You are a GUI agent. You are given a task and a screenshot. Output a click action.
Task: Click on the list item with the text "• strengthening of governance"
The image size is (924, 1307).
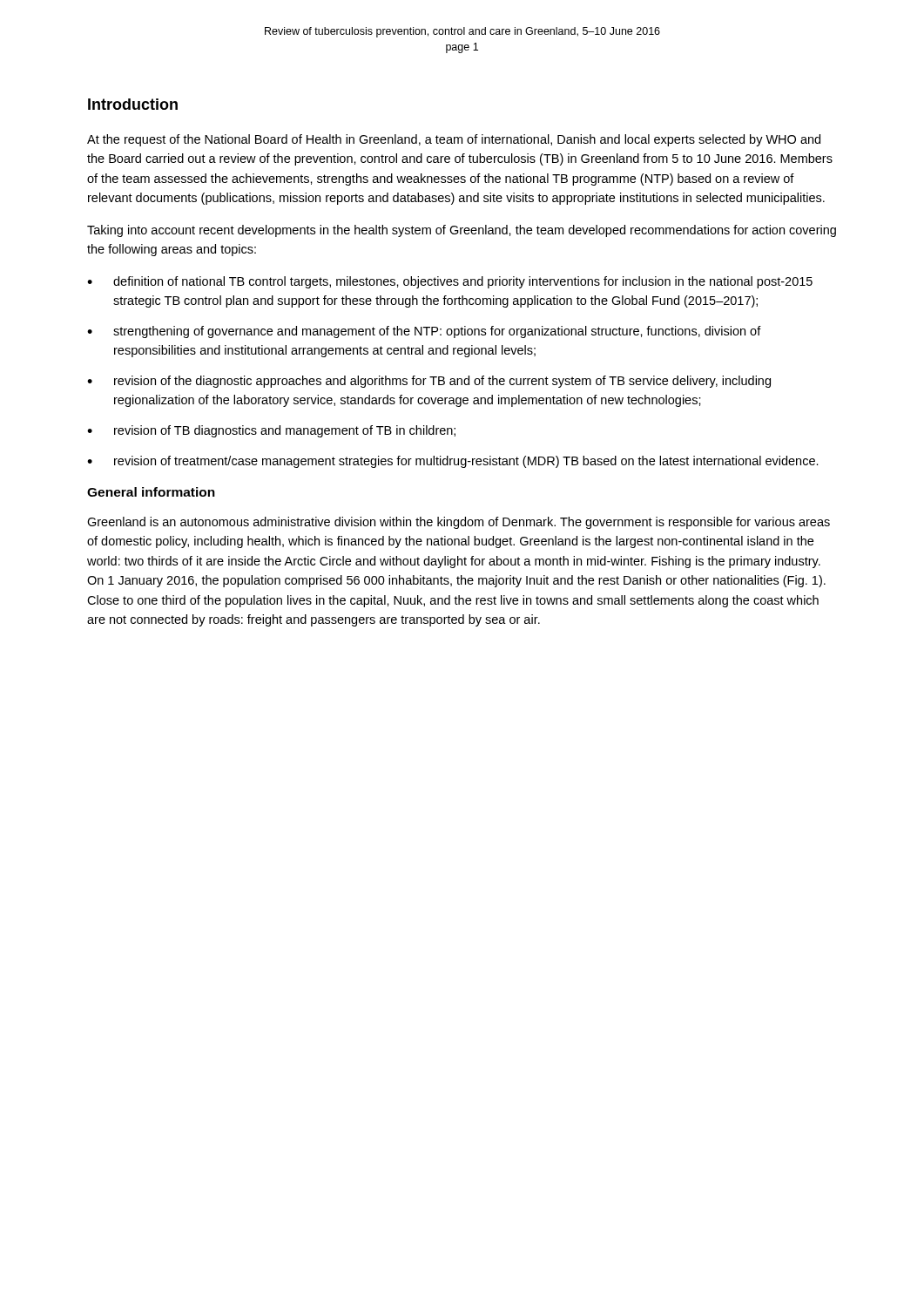(x=462, y=341)
